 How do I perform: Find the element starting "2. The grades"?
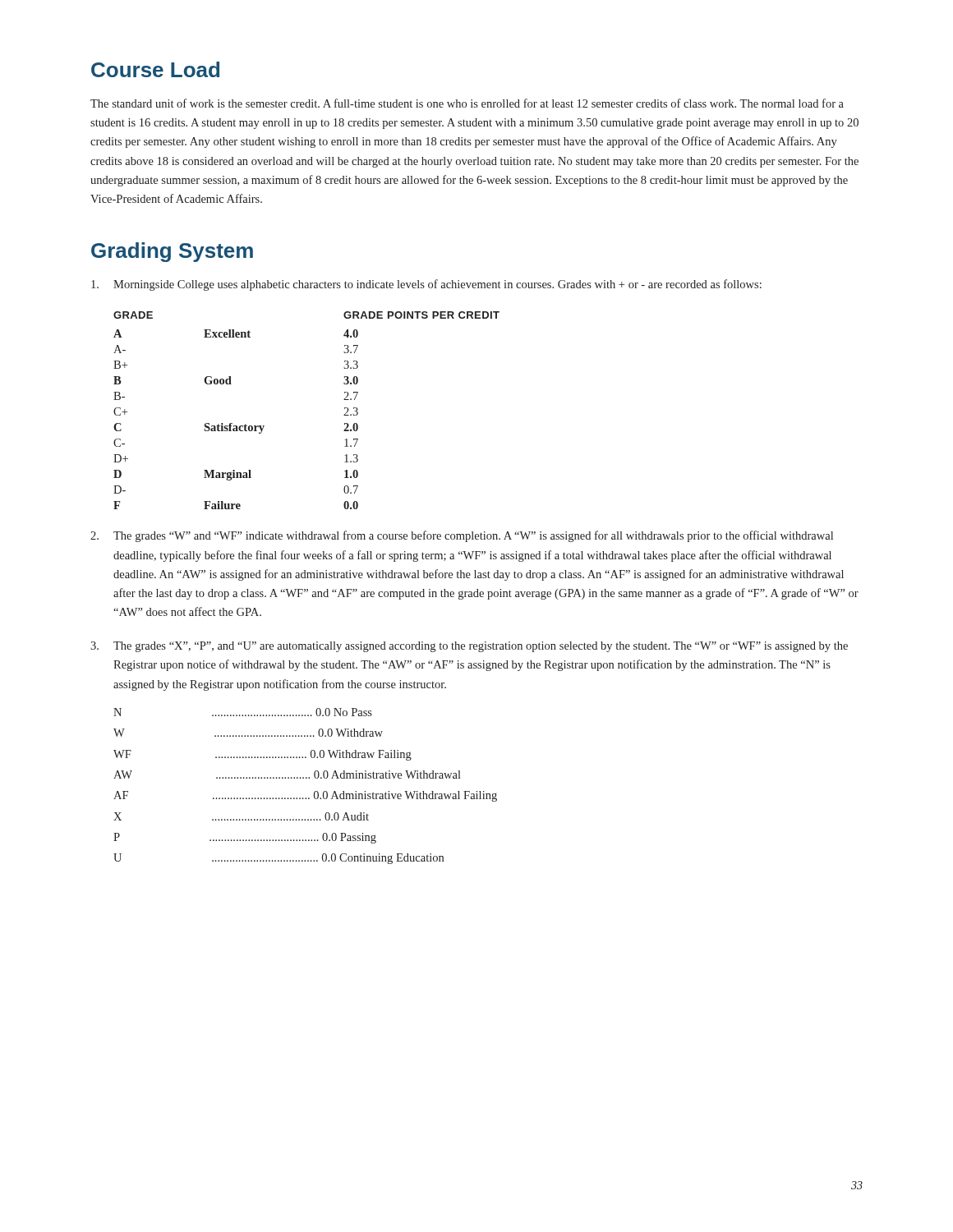(476, 574)
